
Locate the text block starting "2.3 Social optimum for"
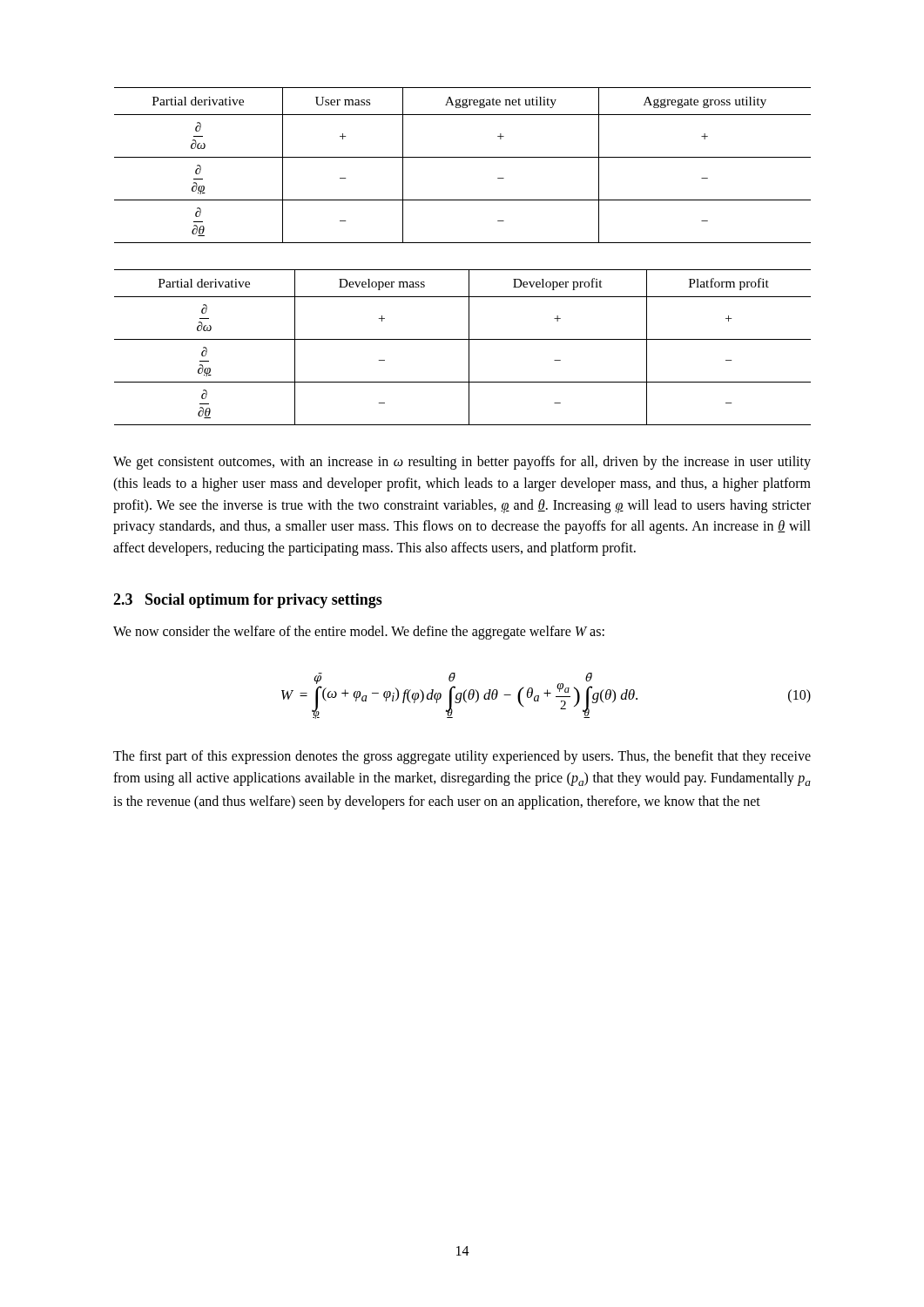(248, 599)
